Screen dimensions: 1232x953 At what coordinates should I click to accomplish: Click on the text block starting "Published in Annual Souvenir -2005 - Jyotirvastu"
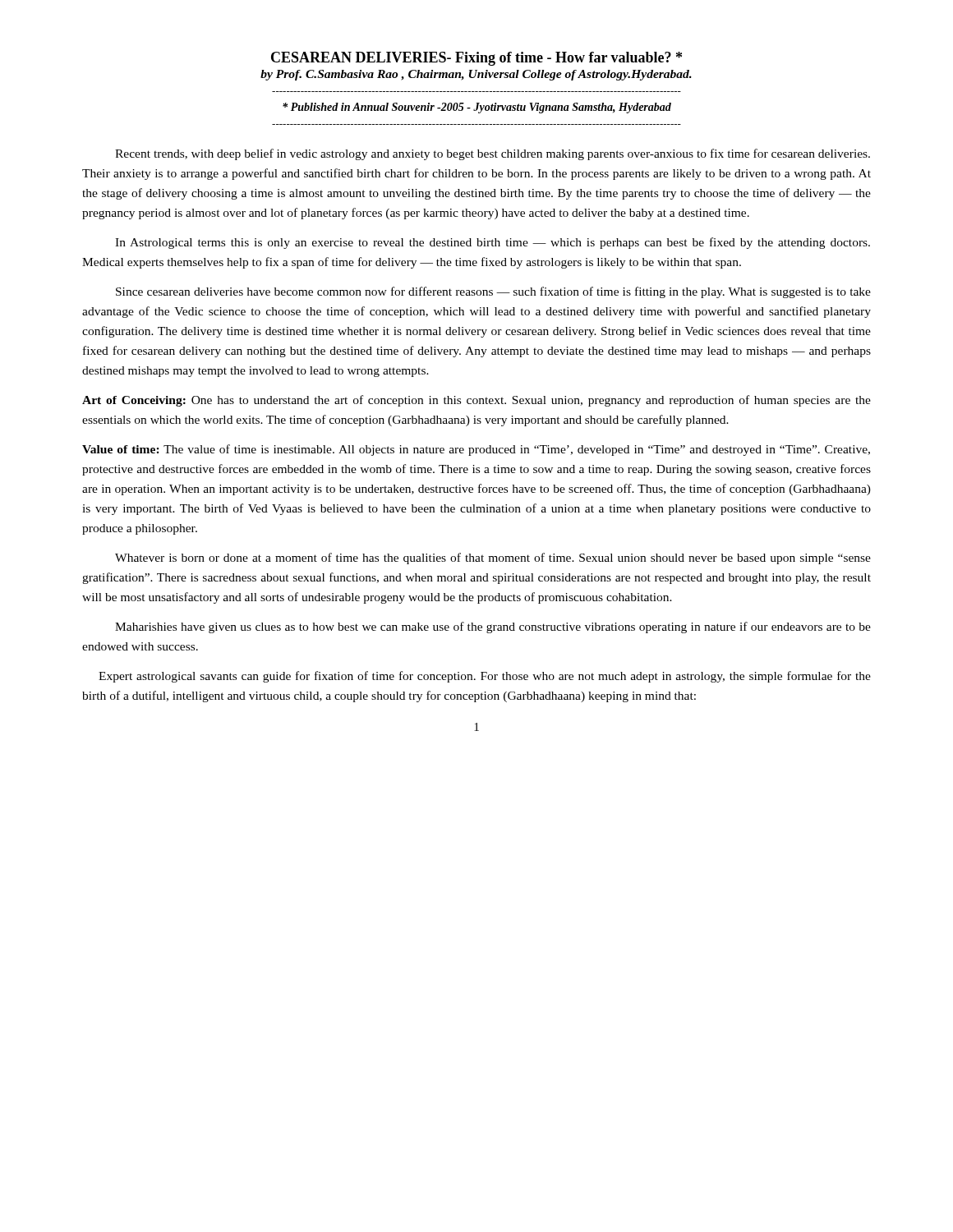point(476,107)
